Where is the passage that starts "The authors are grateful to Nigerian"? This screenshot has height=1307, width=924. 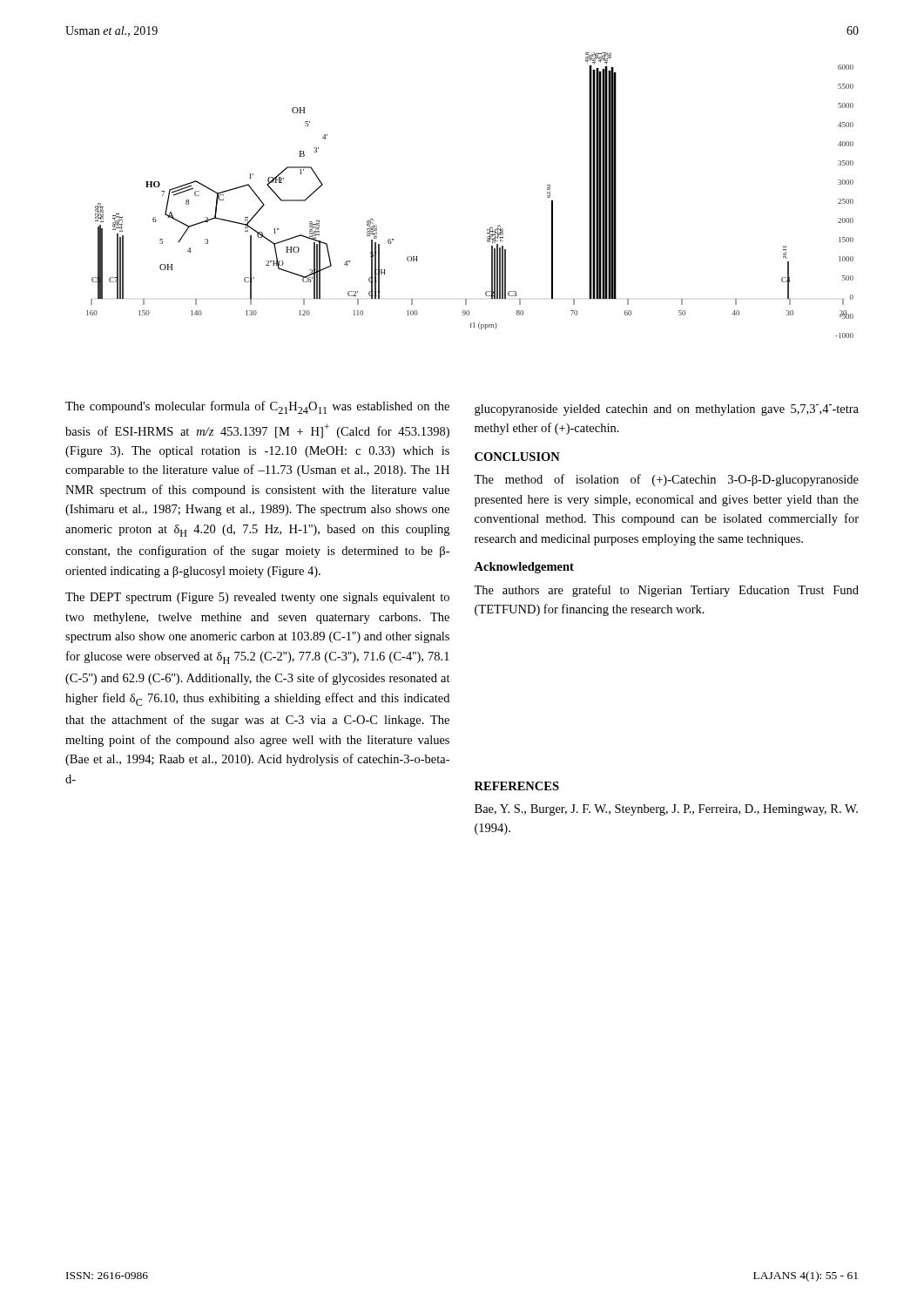(x=666, y=600)
